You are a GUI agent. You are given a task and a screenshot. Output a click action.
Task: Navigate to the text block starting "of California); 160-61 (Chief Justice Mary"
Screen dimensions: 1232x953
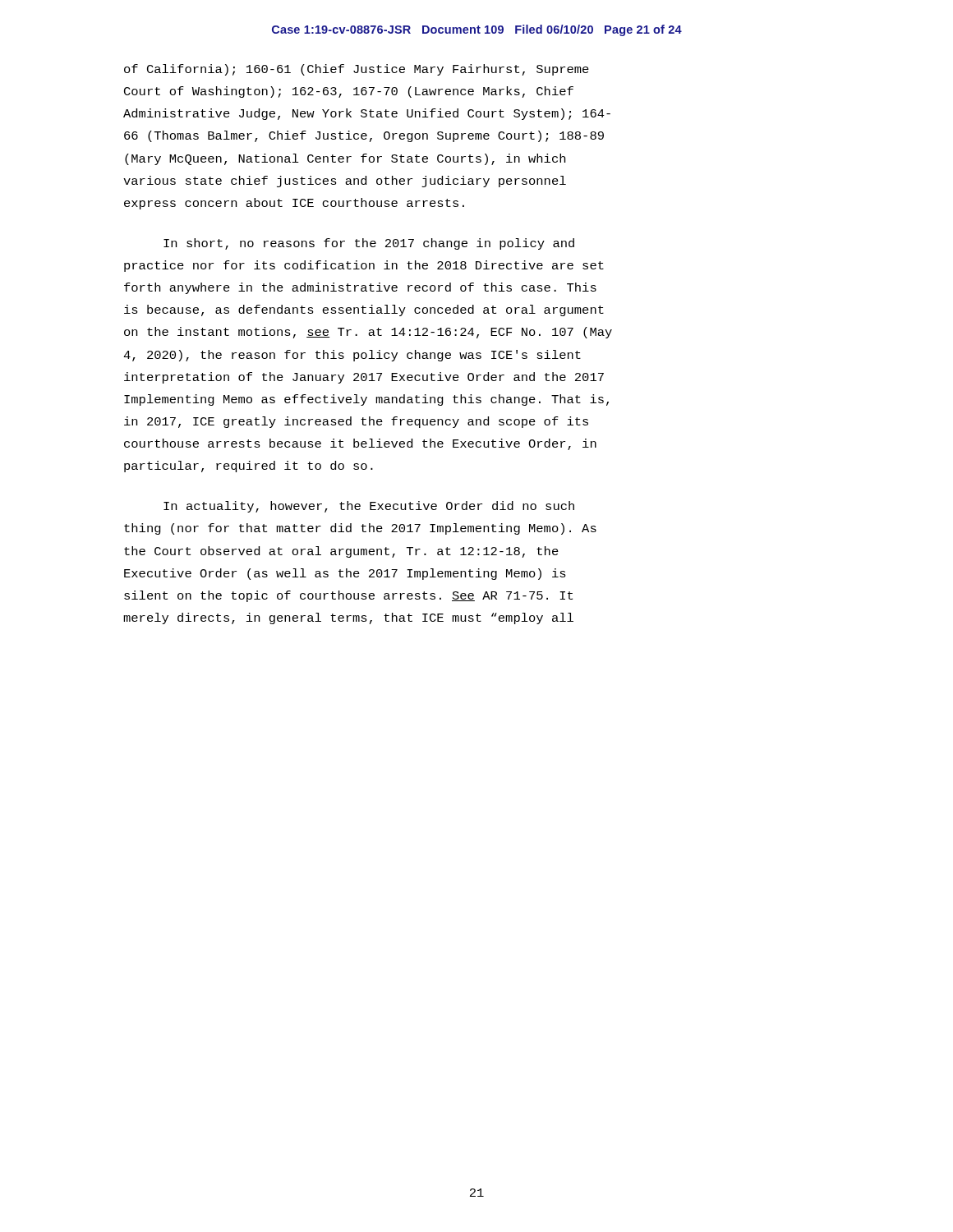coord(368,137)
